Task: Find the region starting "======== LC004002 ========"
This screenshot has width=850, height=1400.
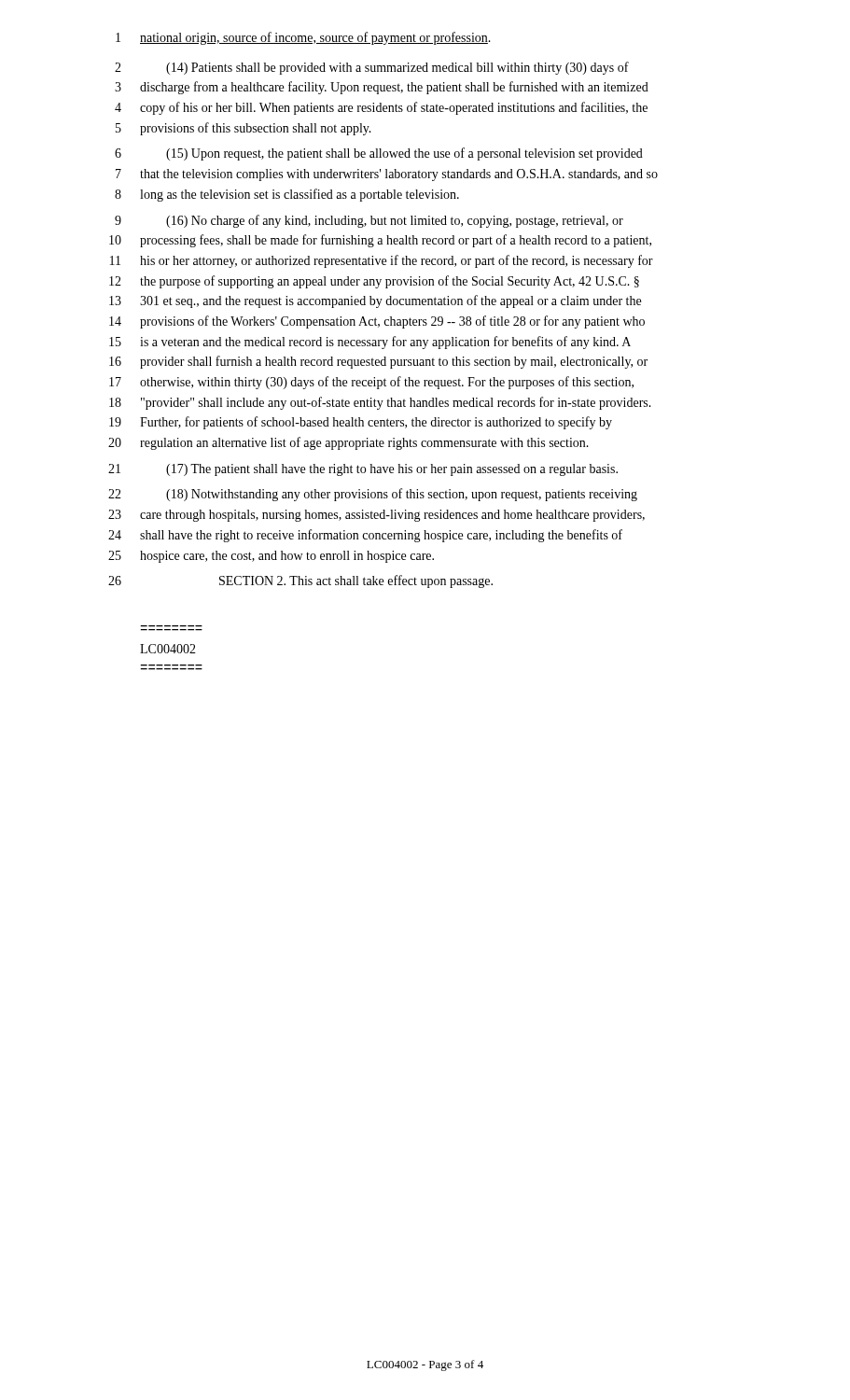Action: (x=168, y=649)
